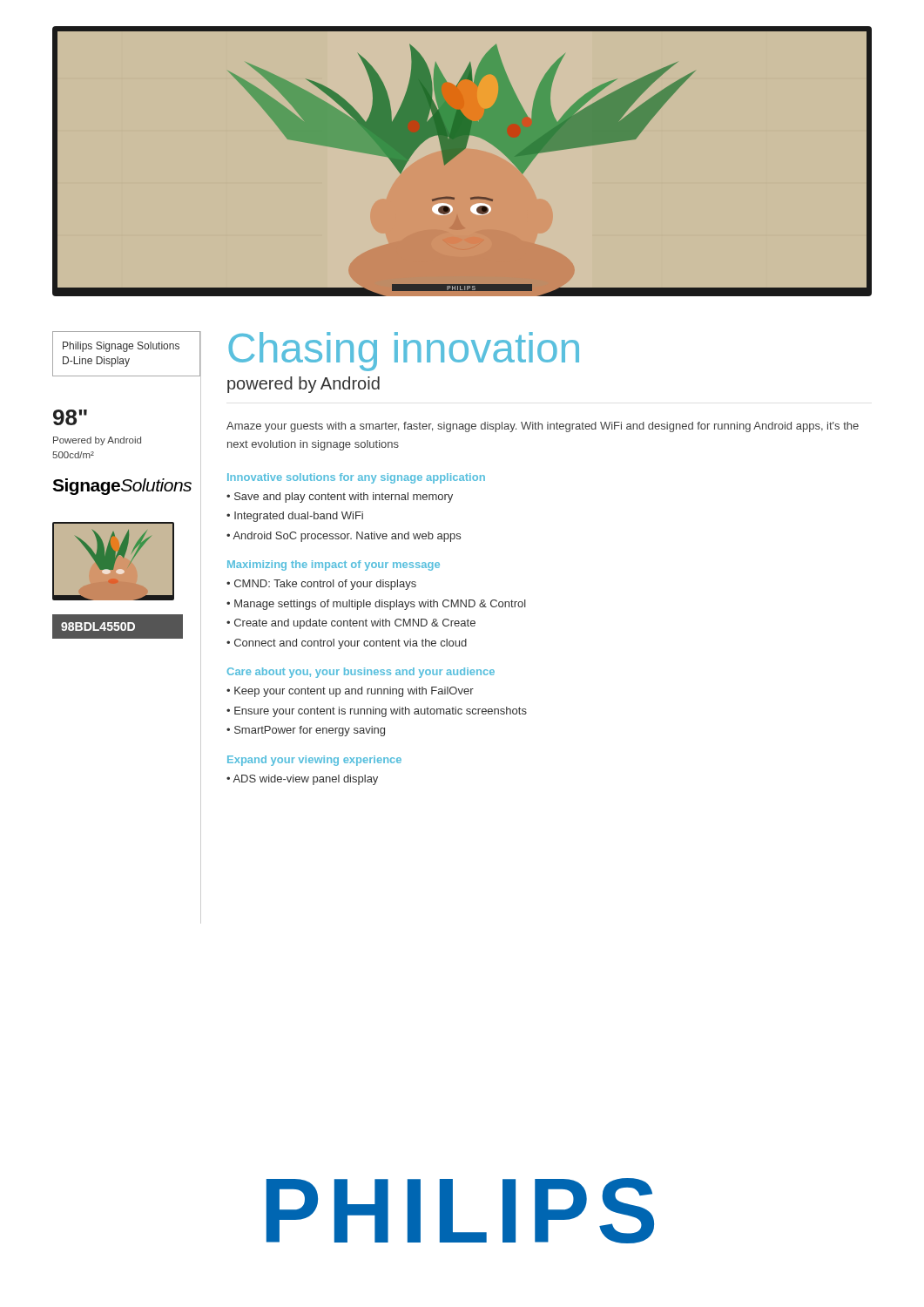Locate the block of text that opens with "• Create and update content with CMND"

pos(351,623)
